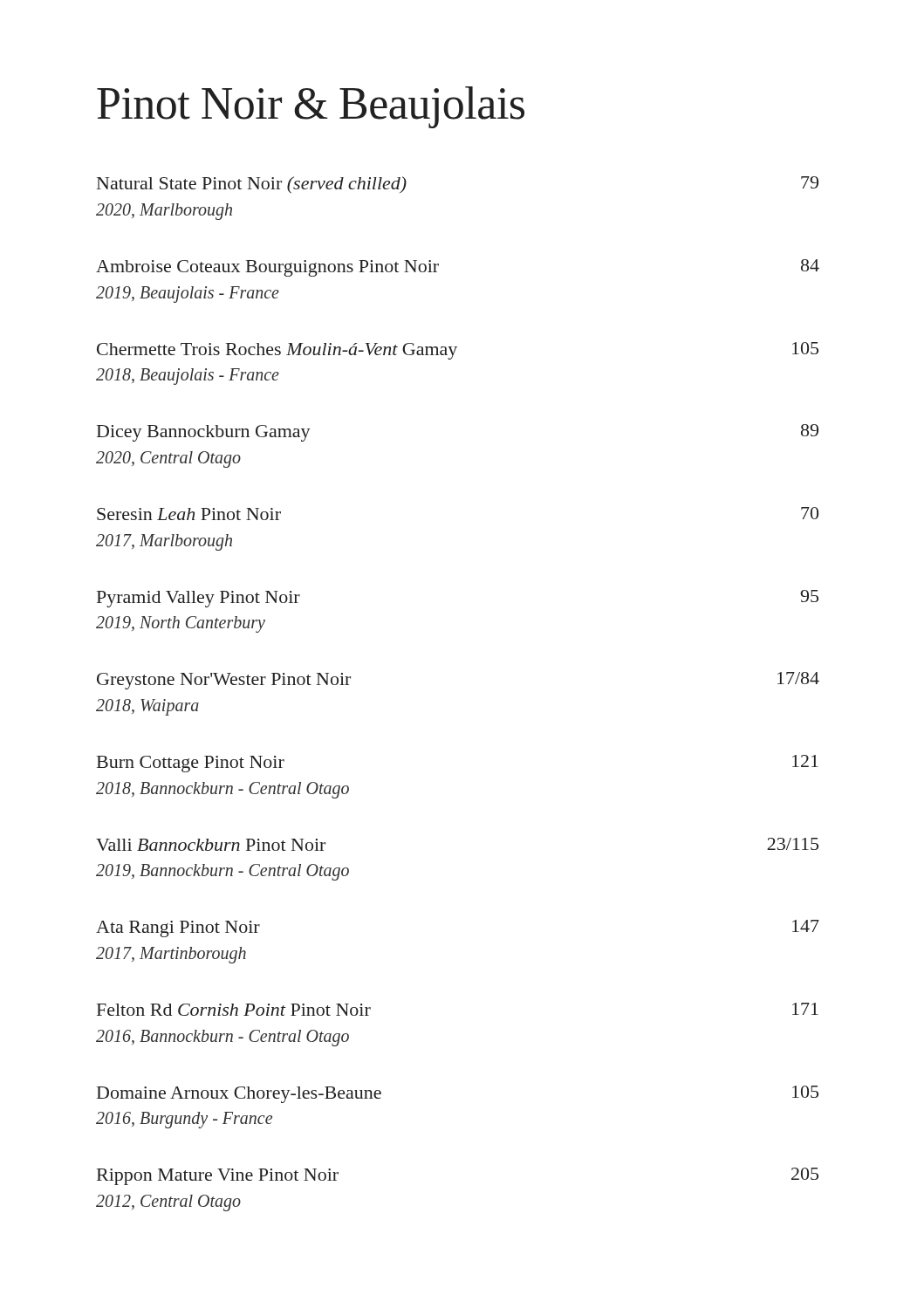Select the text block starting "Pyramid Valley Pinot Noir 2019,"
Image resolution: width=924 pixels, height=1309 pixels.
point(200,598)
